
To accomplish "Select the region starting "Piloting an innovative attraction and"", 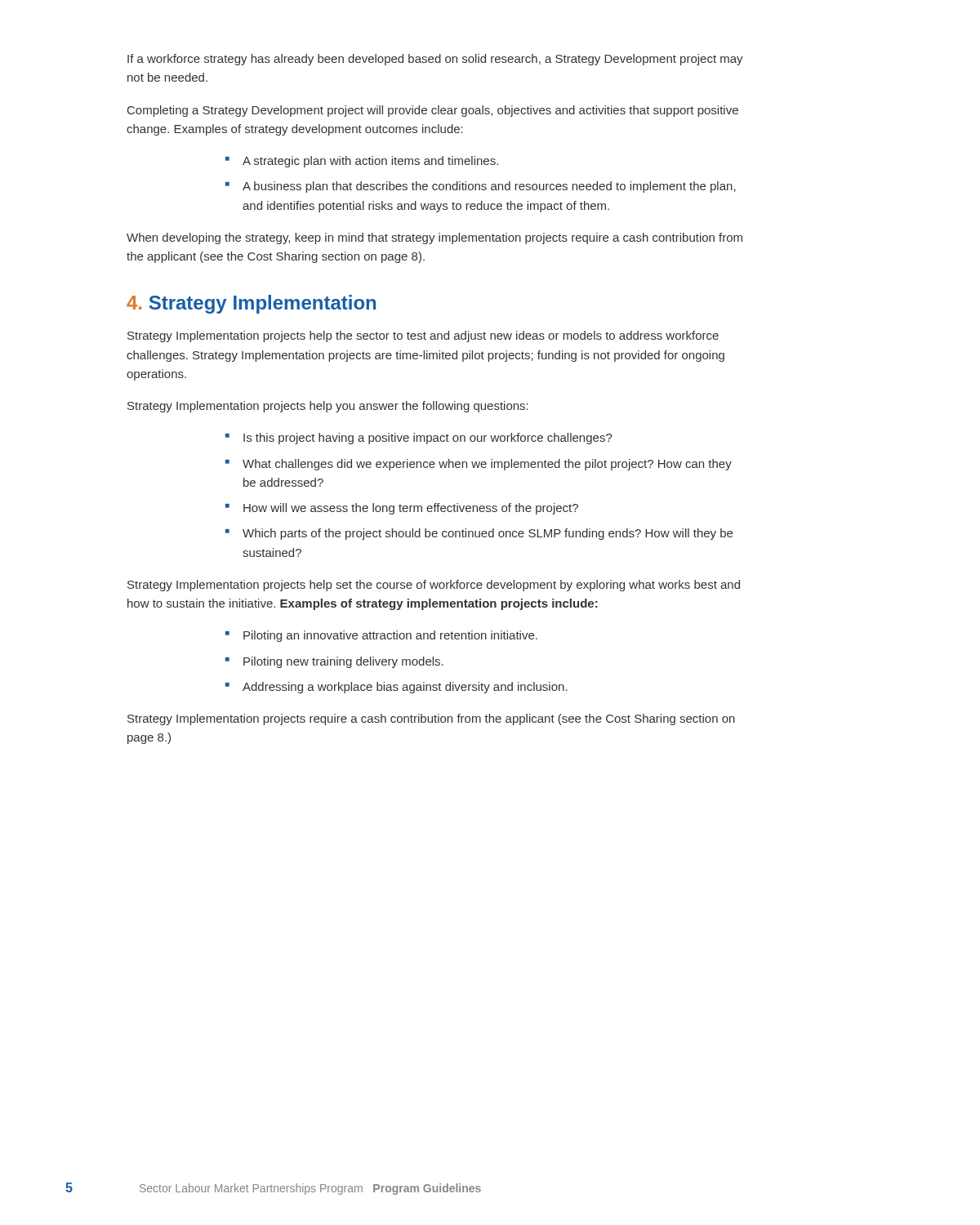I will coord(486,635).
